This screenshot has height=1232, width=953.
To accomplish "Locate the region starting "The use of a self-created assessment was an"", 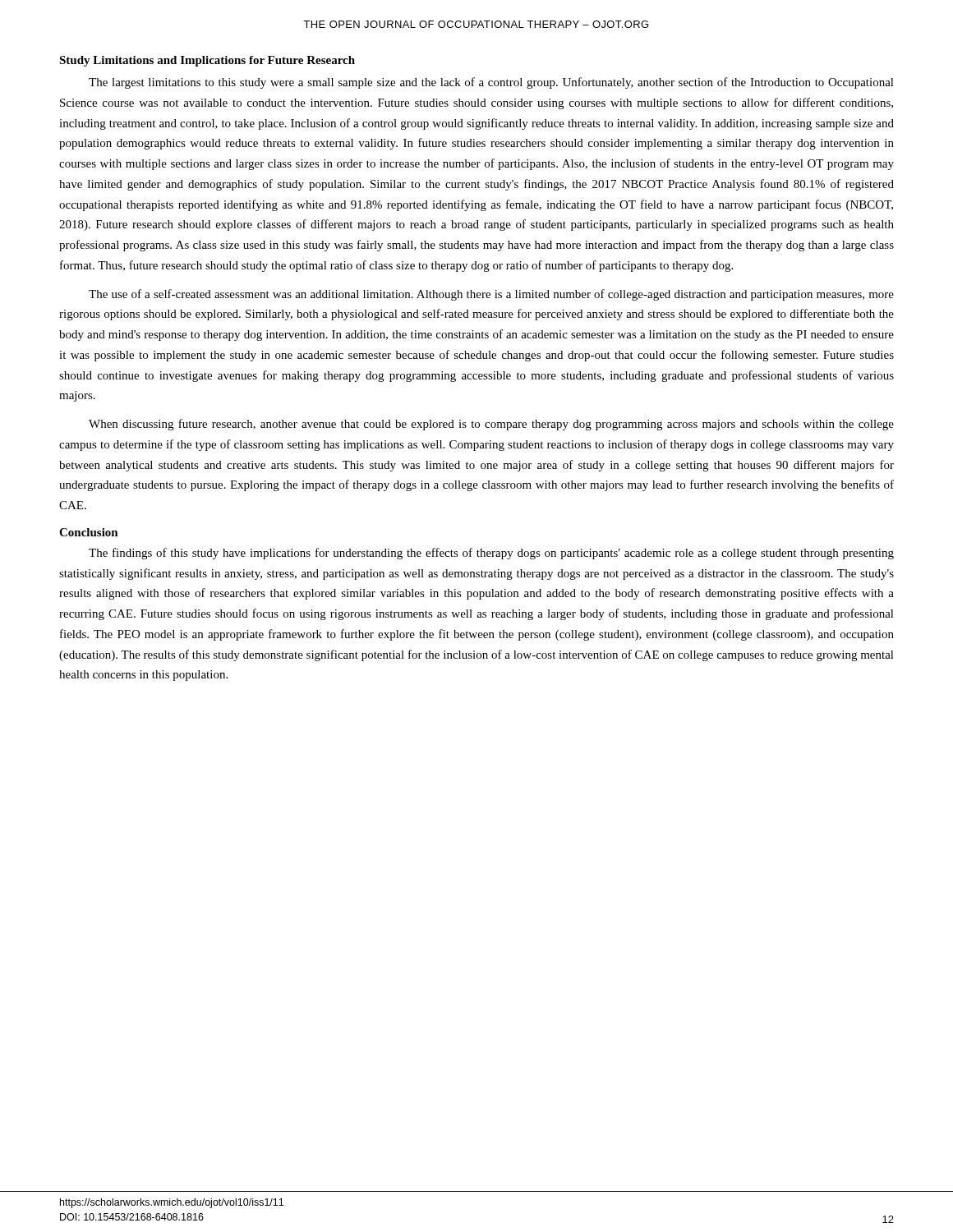I will [x=476, y=345].
